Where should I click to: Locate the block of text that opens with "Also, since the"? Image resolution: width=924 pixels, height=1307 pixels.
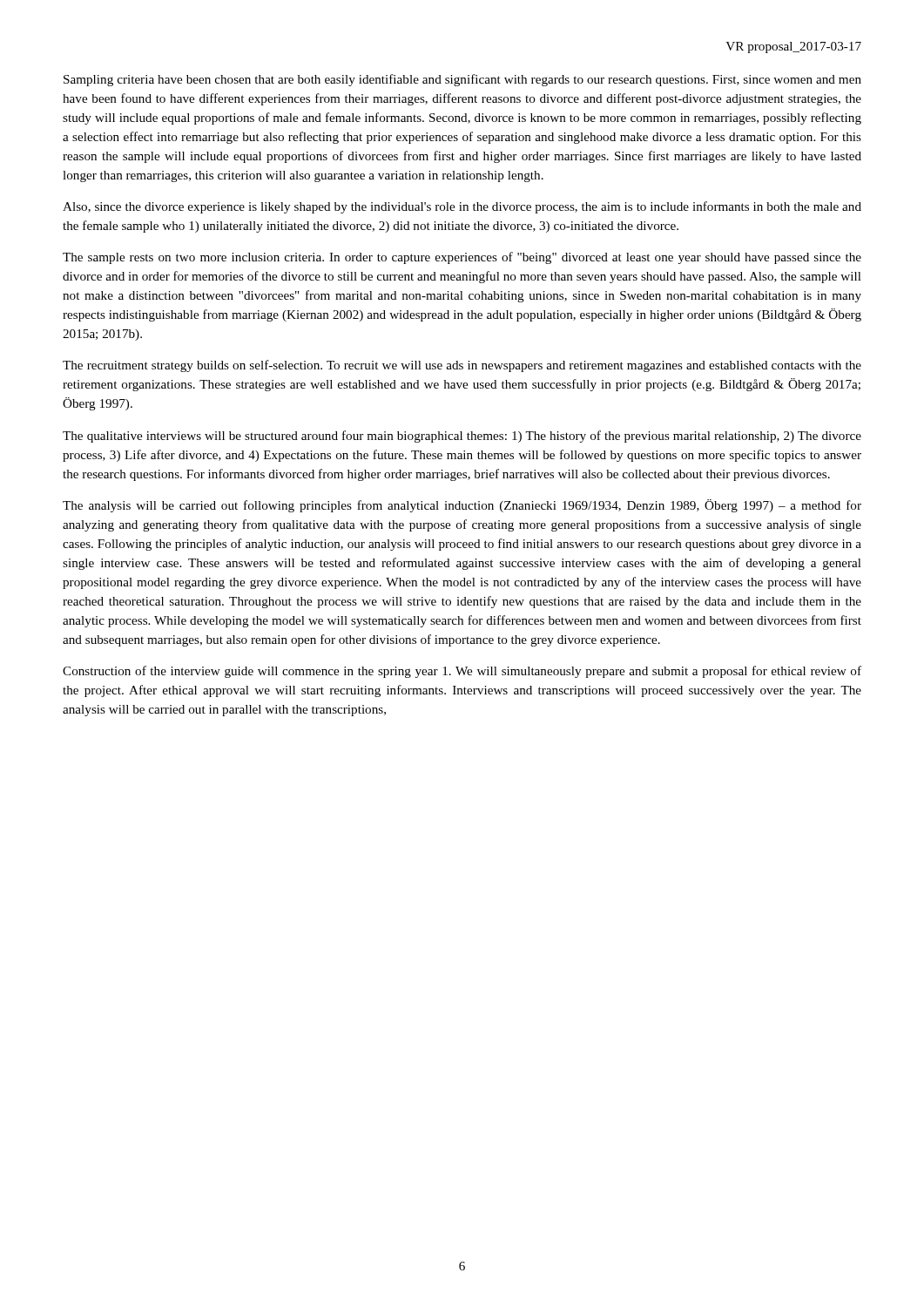pos(462,216)
